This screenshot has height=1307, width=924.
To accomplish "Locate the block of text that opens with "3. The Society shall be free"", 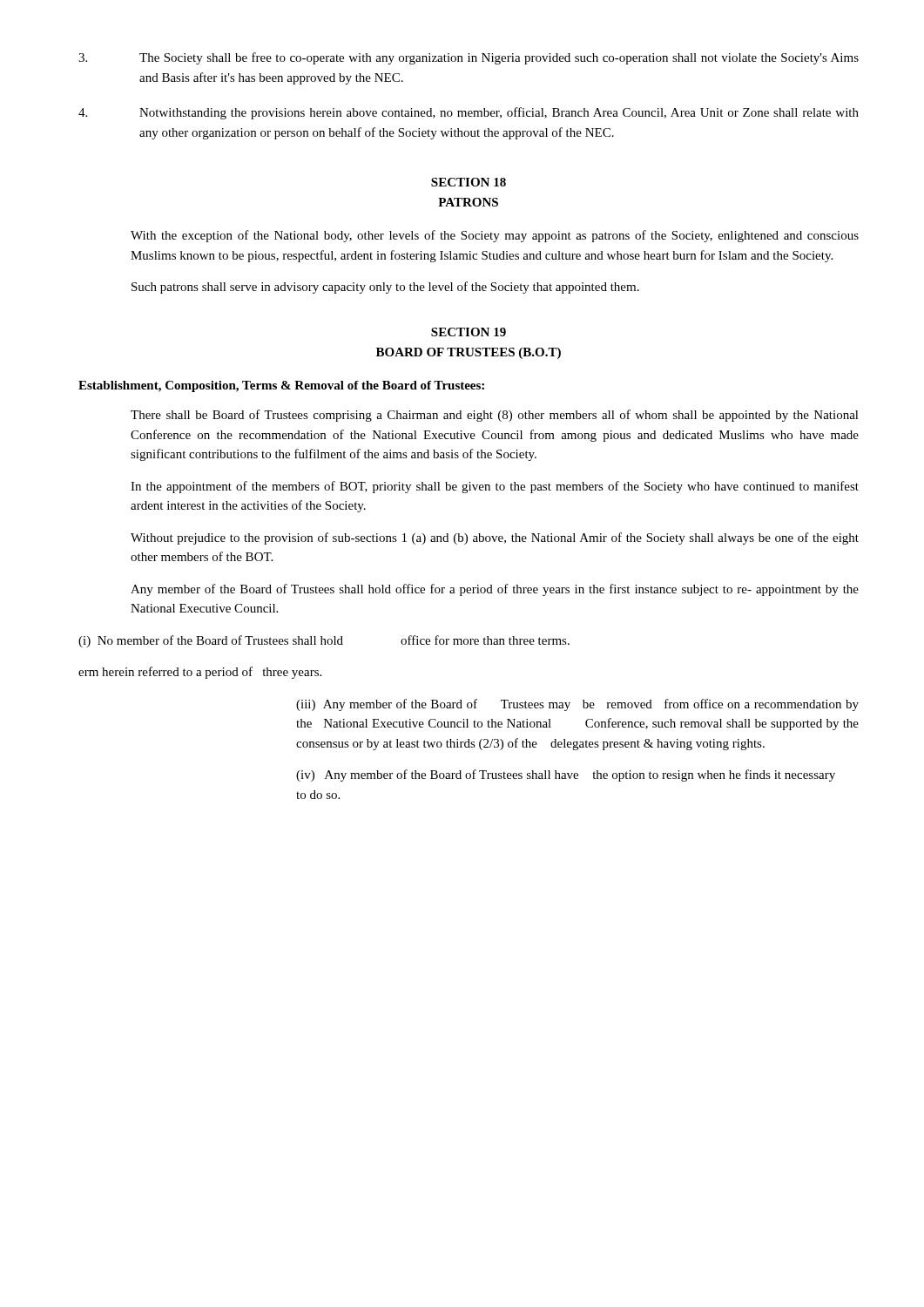I will coord(469,68).
